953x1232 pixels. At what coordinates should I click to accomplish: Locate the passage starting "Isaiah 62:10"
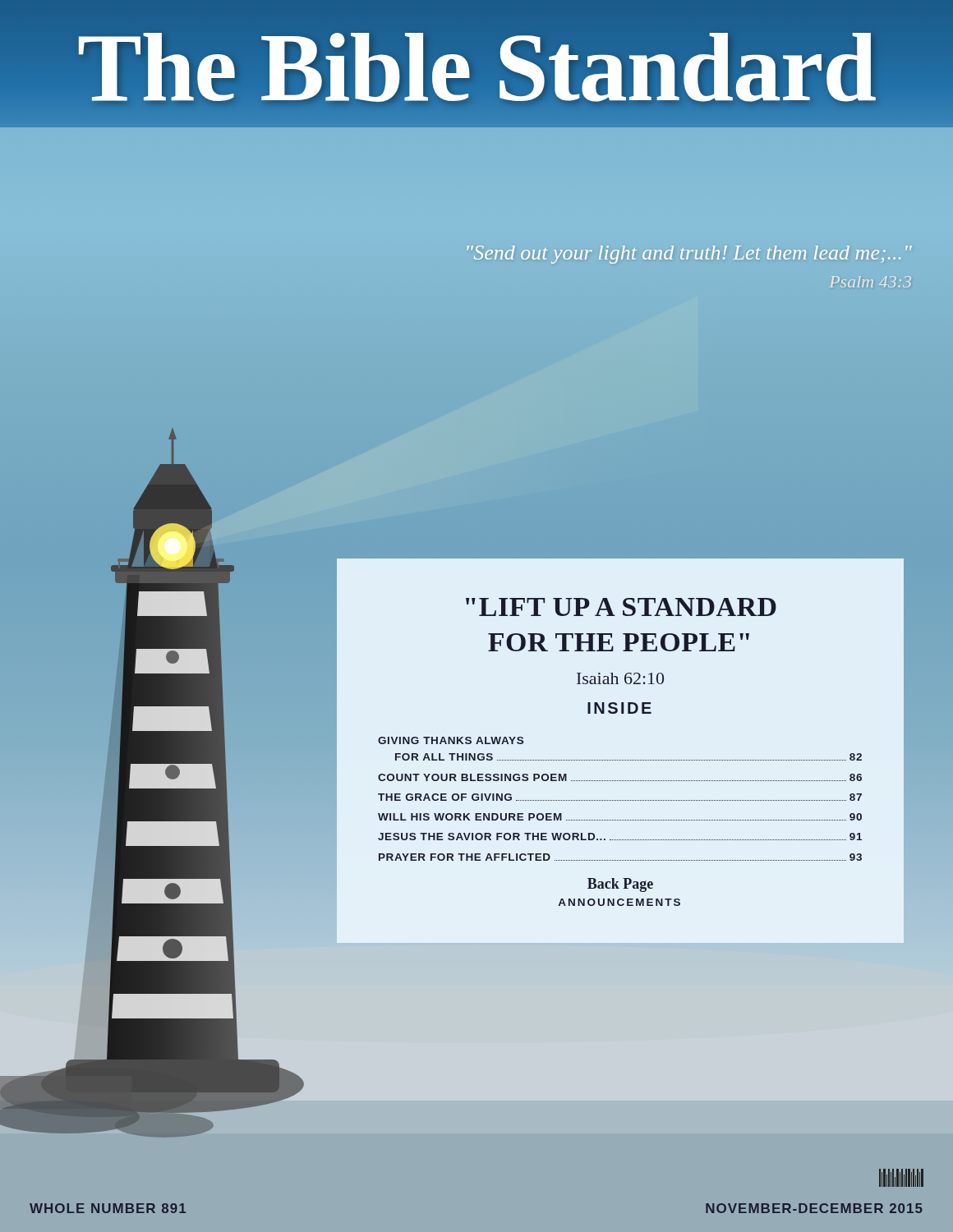coord(620,678)
